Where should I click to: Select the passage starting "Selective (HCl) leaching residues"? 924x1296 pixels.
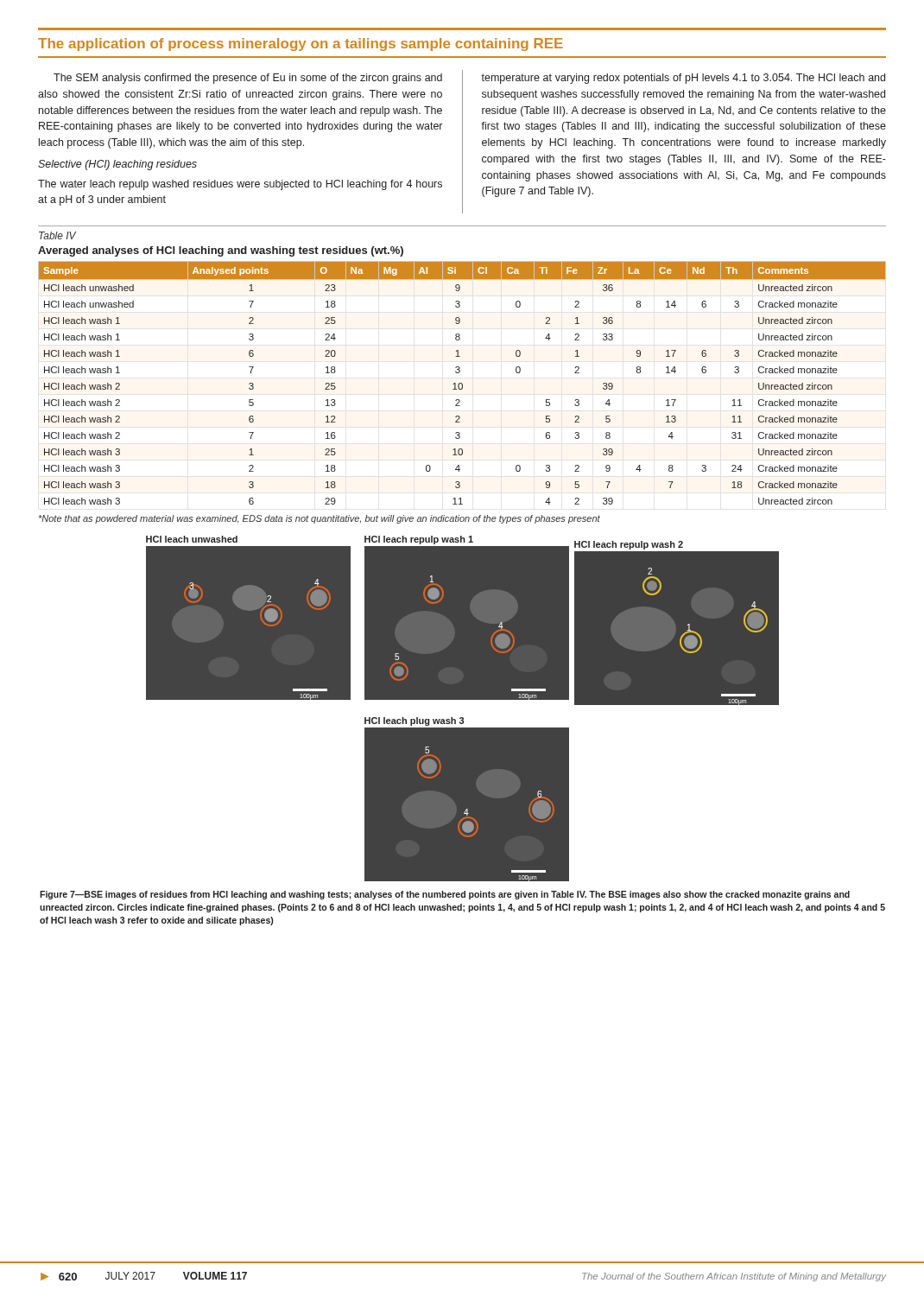[x=117, y=164]
